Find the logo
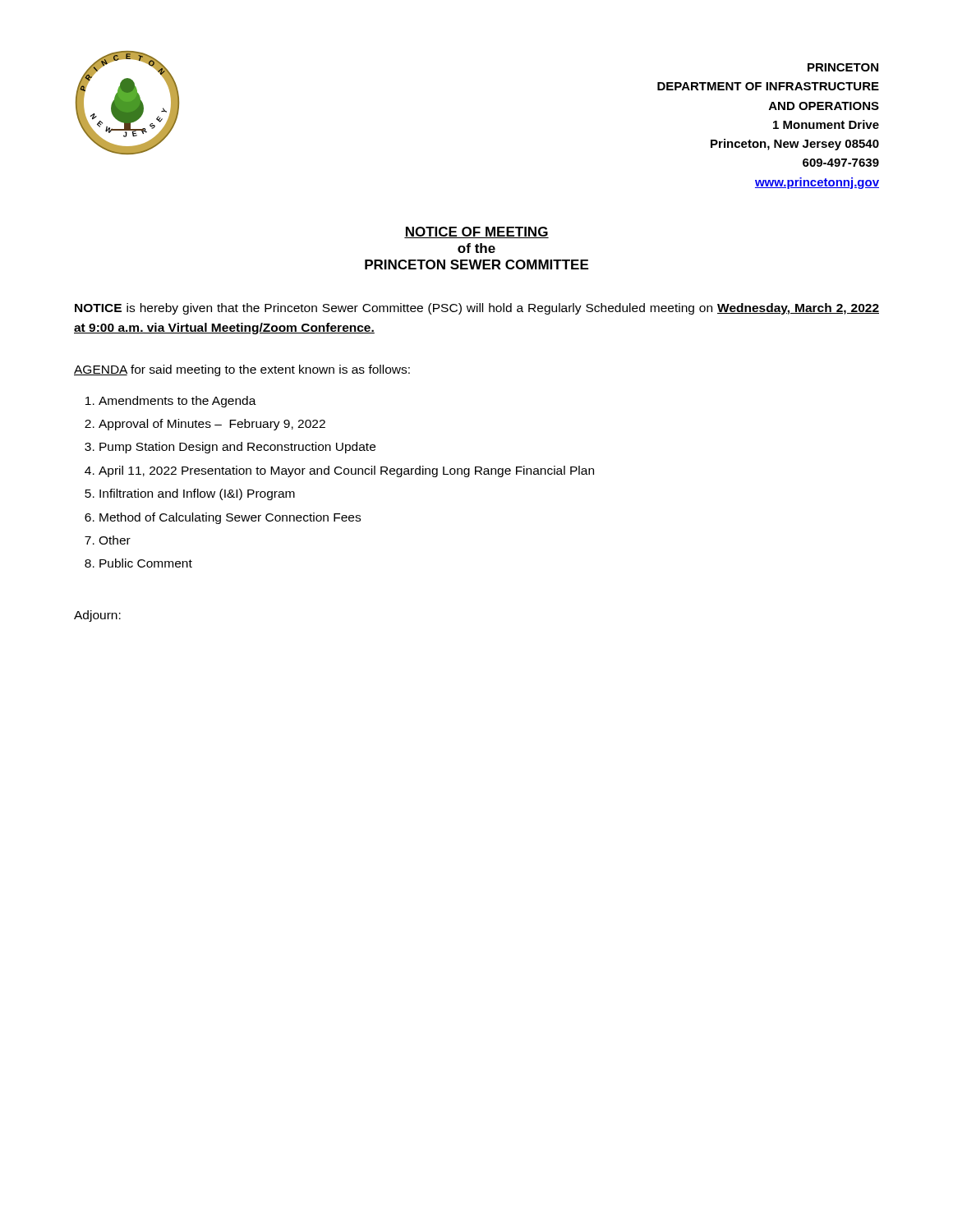 tap(127, 104)
